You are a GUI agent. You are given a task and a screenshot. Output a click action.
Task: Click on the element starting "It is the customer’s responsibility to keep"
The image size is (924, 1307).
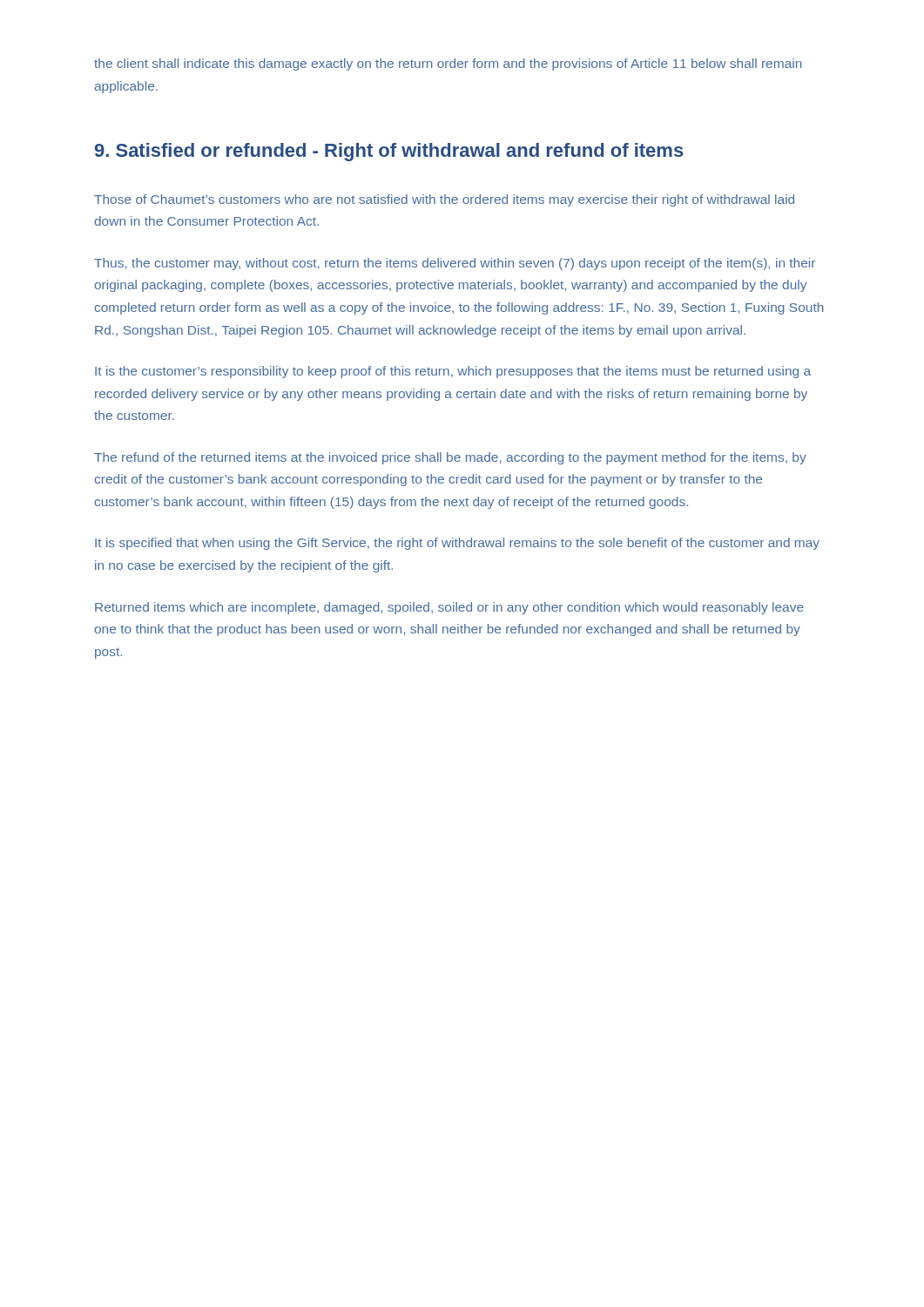tap(452, 393)
